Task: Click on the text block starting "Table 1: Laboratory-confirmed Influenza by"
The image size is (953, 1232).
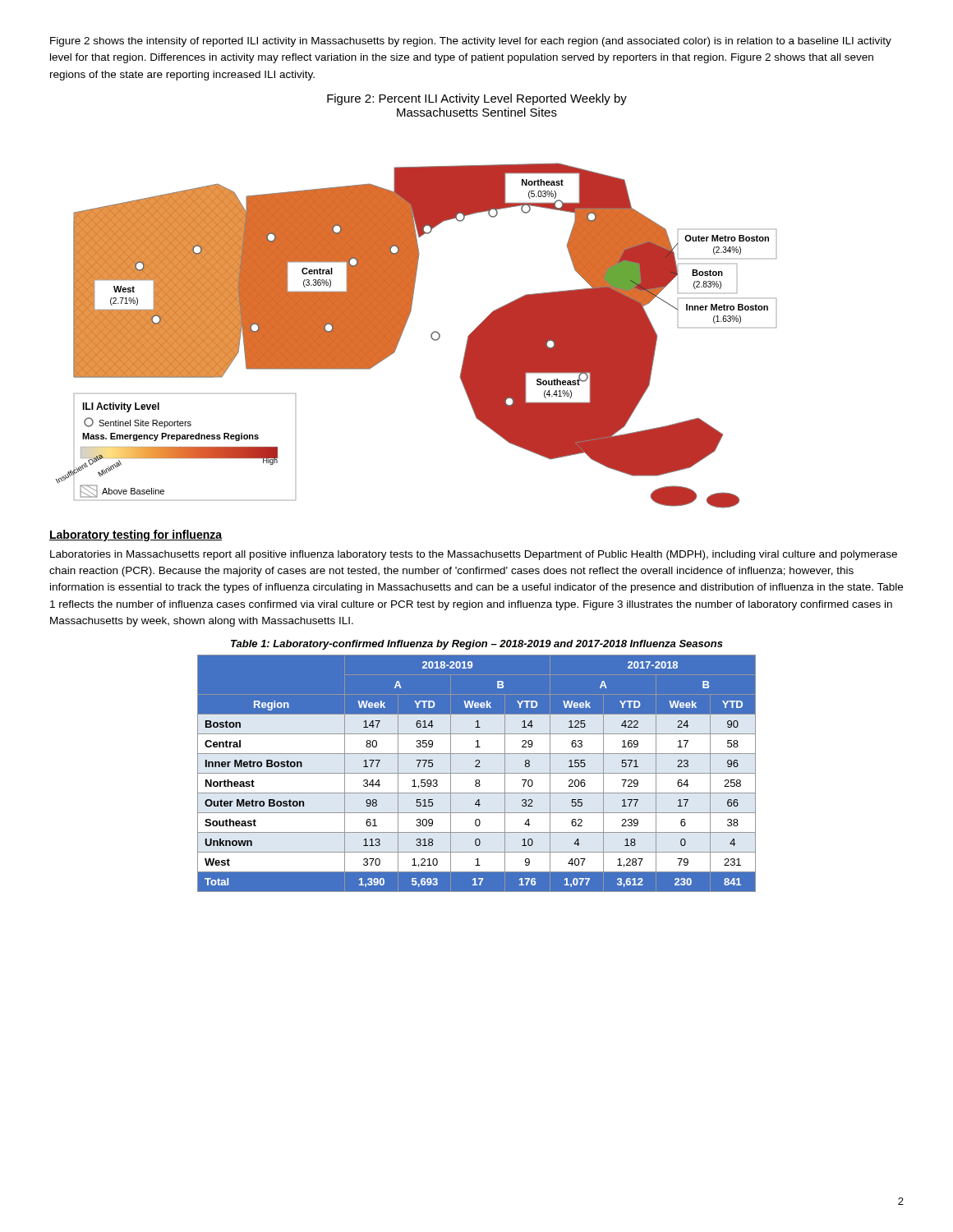Action: pos(476,643)
